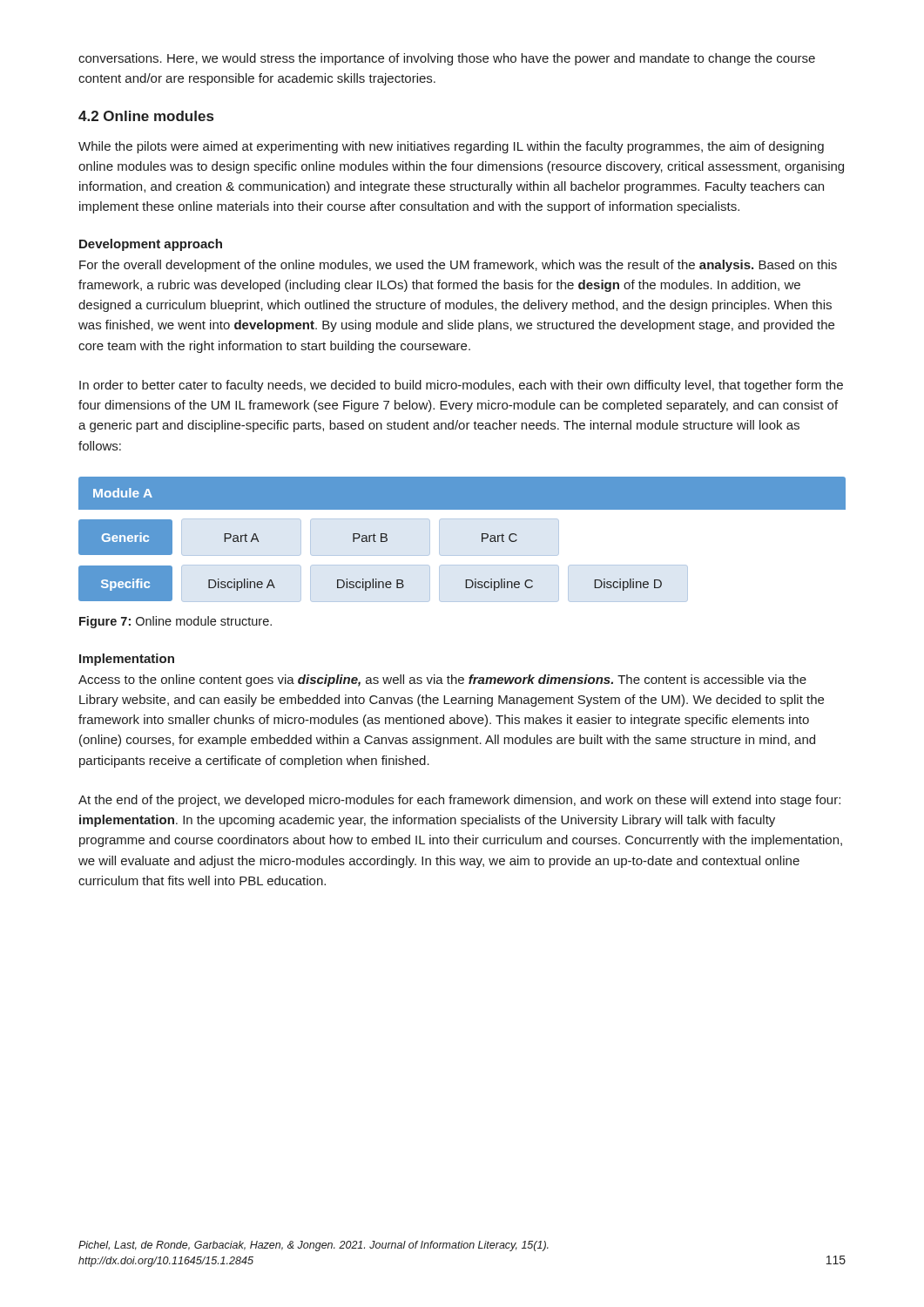Point to the text starting "In order to better cater to faculty needs,"

coord(461,415)
